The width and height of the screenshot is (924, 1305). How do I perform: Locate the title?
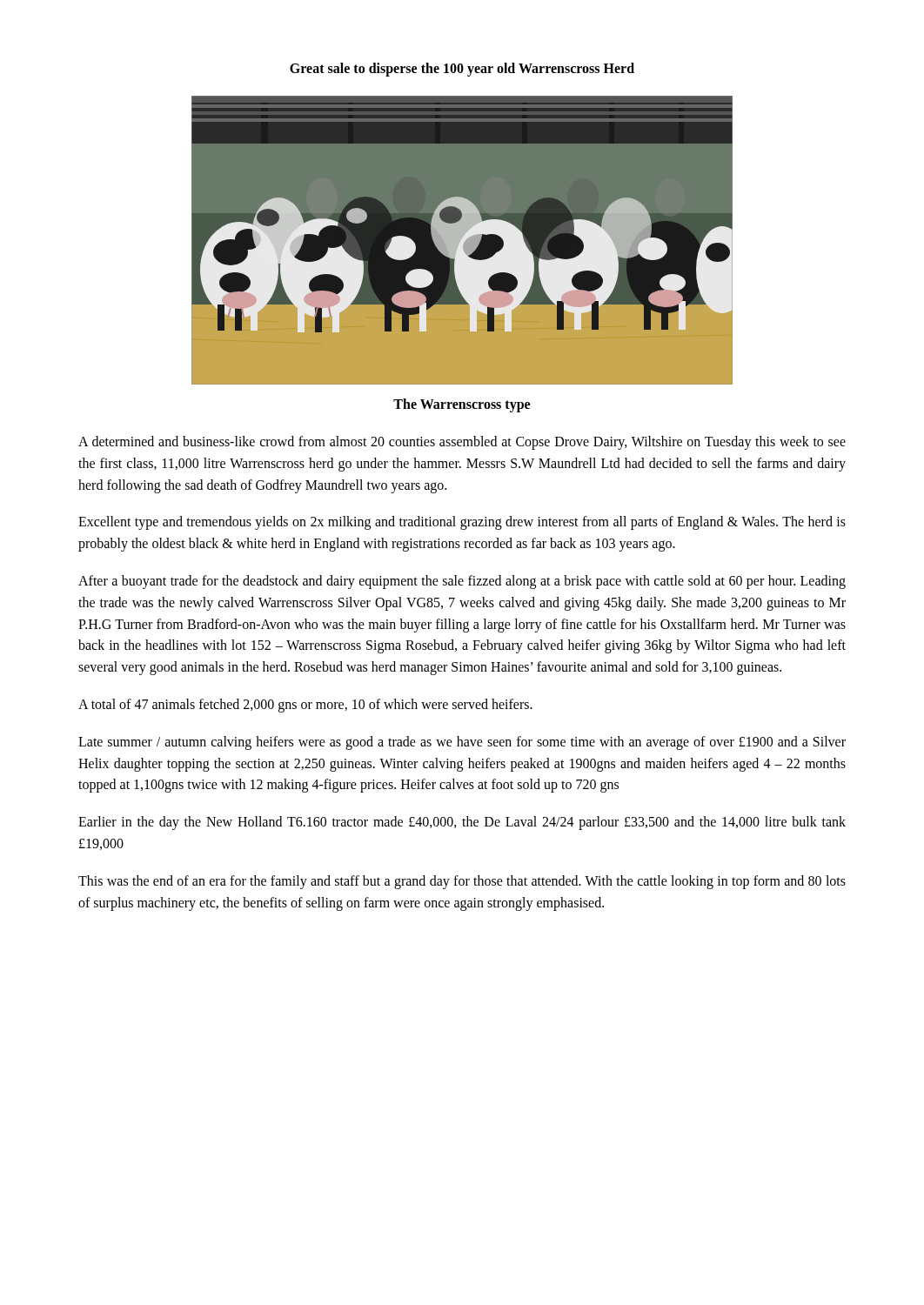[462, 68]
